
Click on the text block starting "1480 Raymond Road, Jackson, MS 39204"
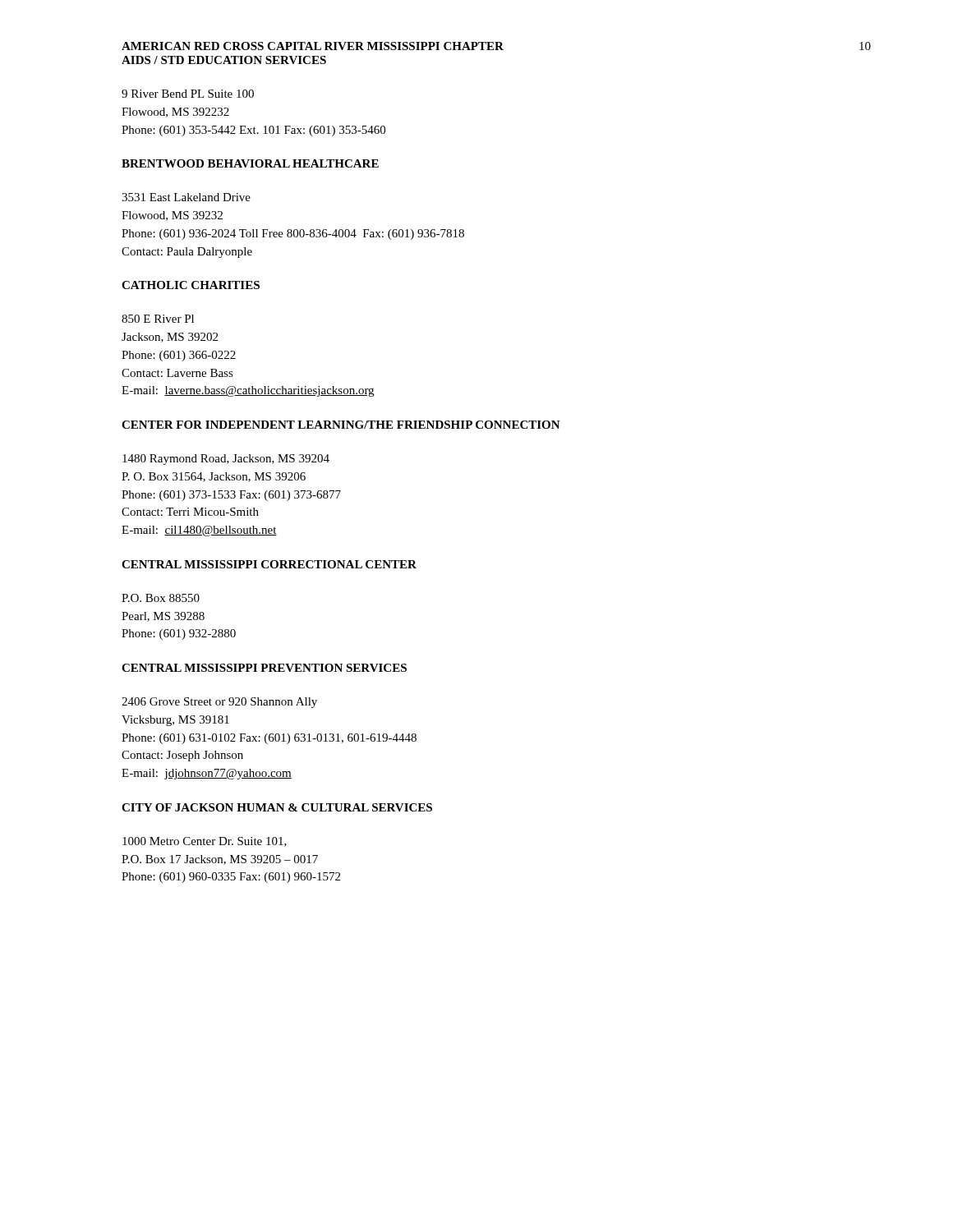[x=226, y=460]
